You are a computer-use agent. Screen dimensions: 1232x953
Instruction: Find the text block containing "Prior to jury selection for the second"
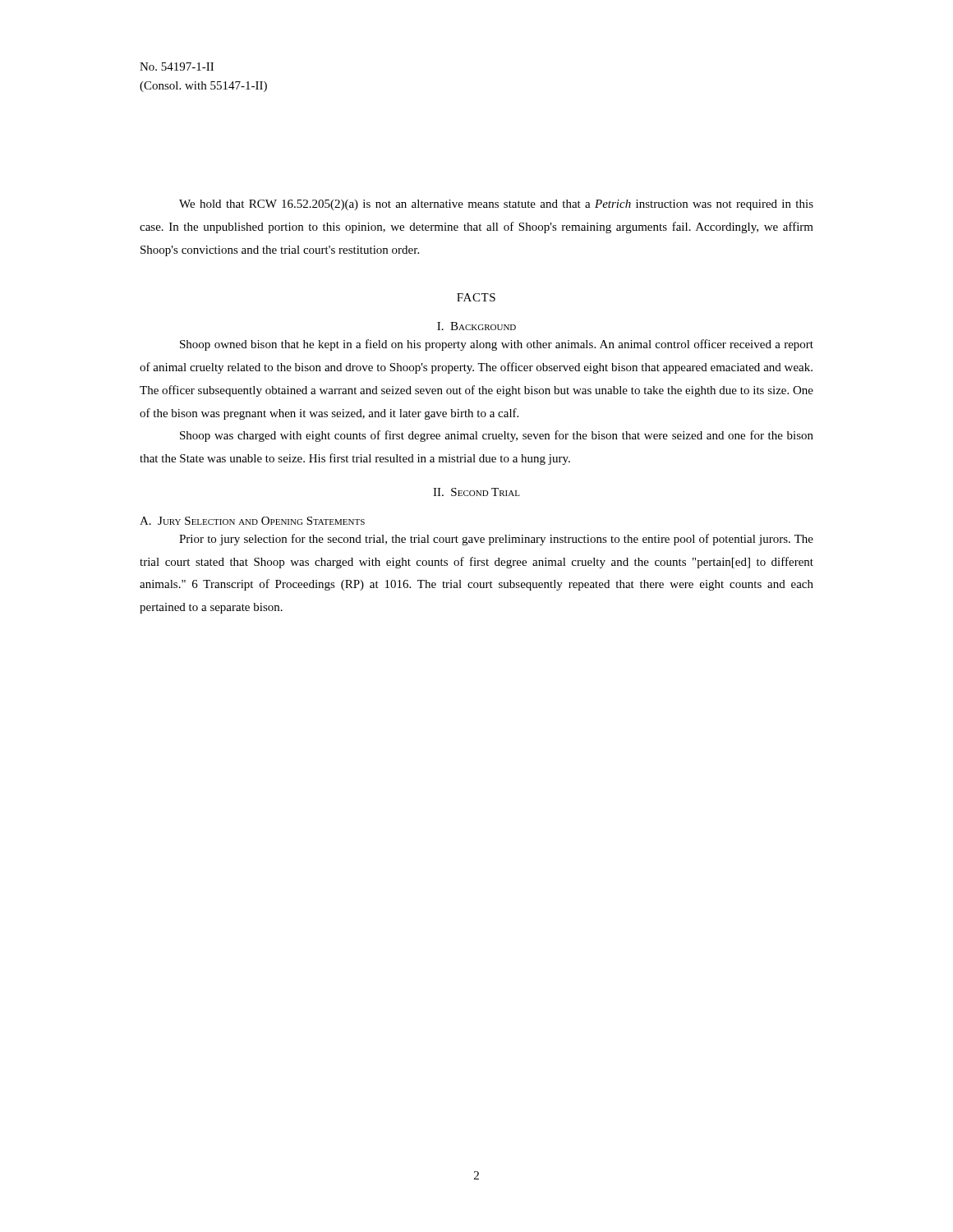click(476, 573)
